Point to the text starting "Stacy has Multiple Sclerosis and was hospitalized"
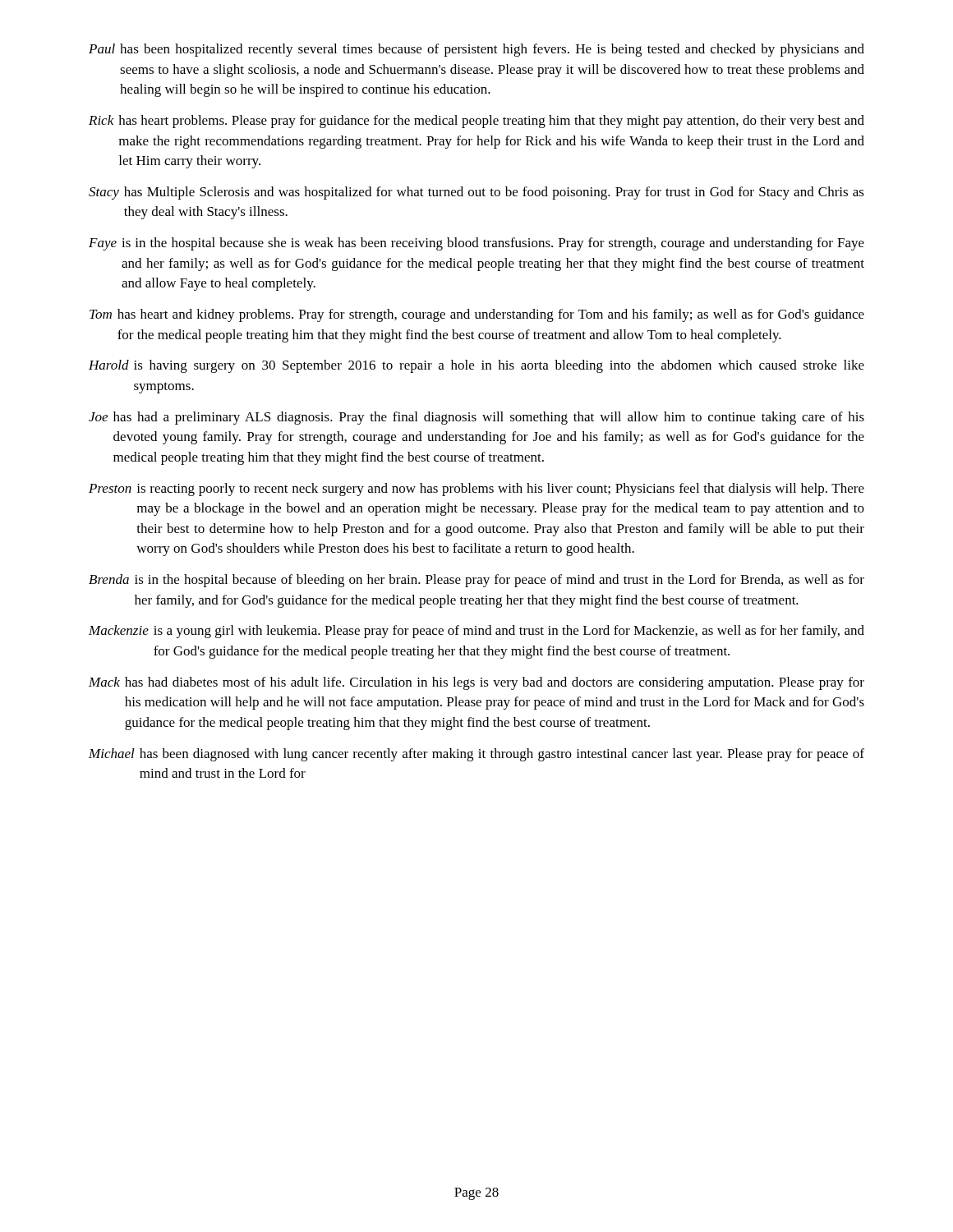 (x=476, y=202)
